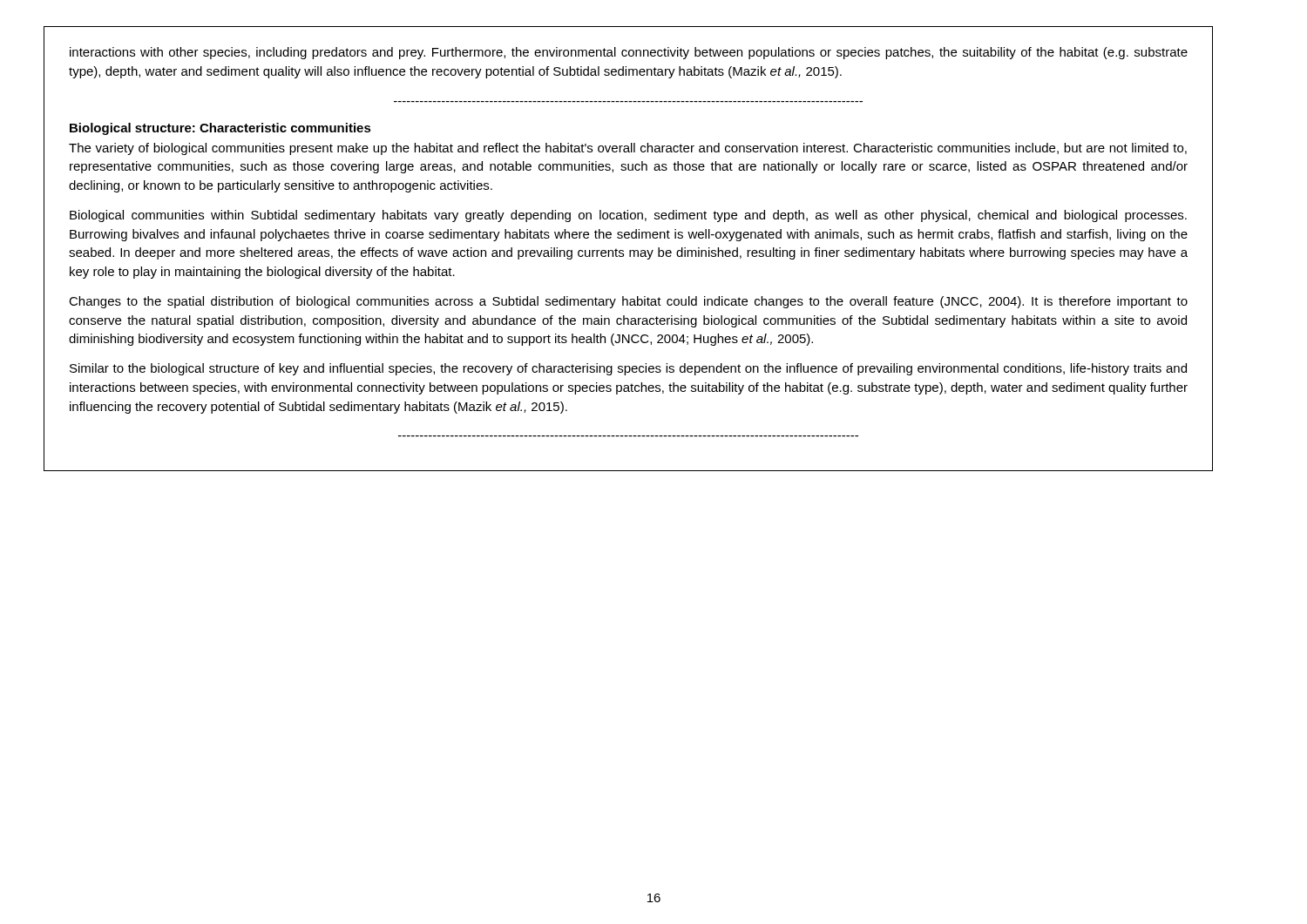This screenshot has height=924, width=1307.
Task: Navigate to the text starting "Biological communities within Subtidal sedimentary habitats vary greatly"
Action: tap(628, 243)
